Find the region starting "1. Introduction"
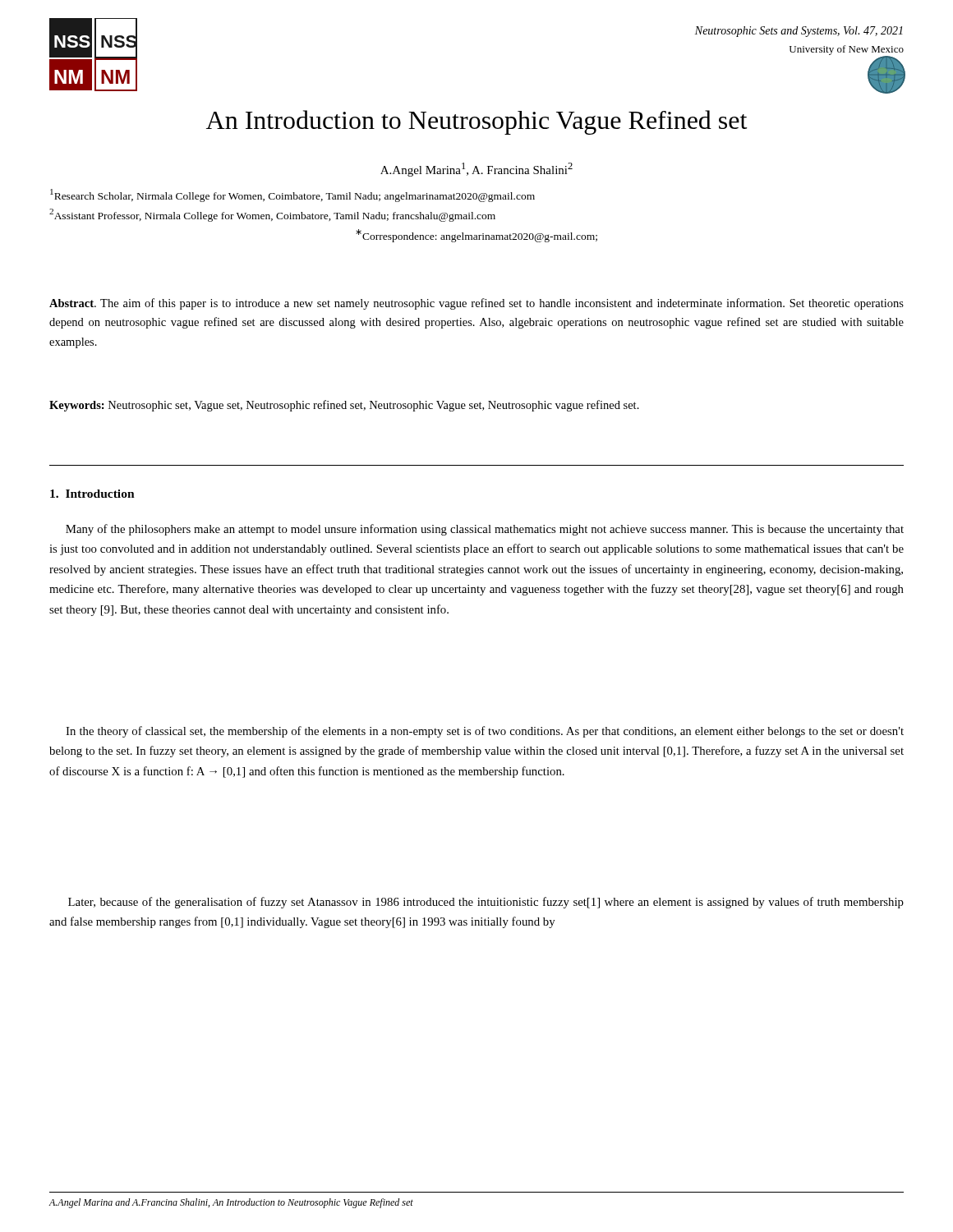Screen dimensions: 1232x953 (92, 493)
